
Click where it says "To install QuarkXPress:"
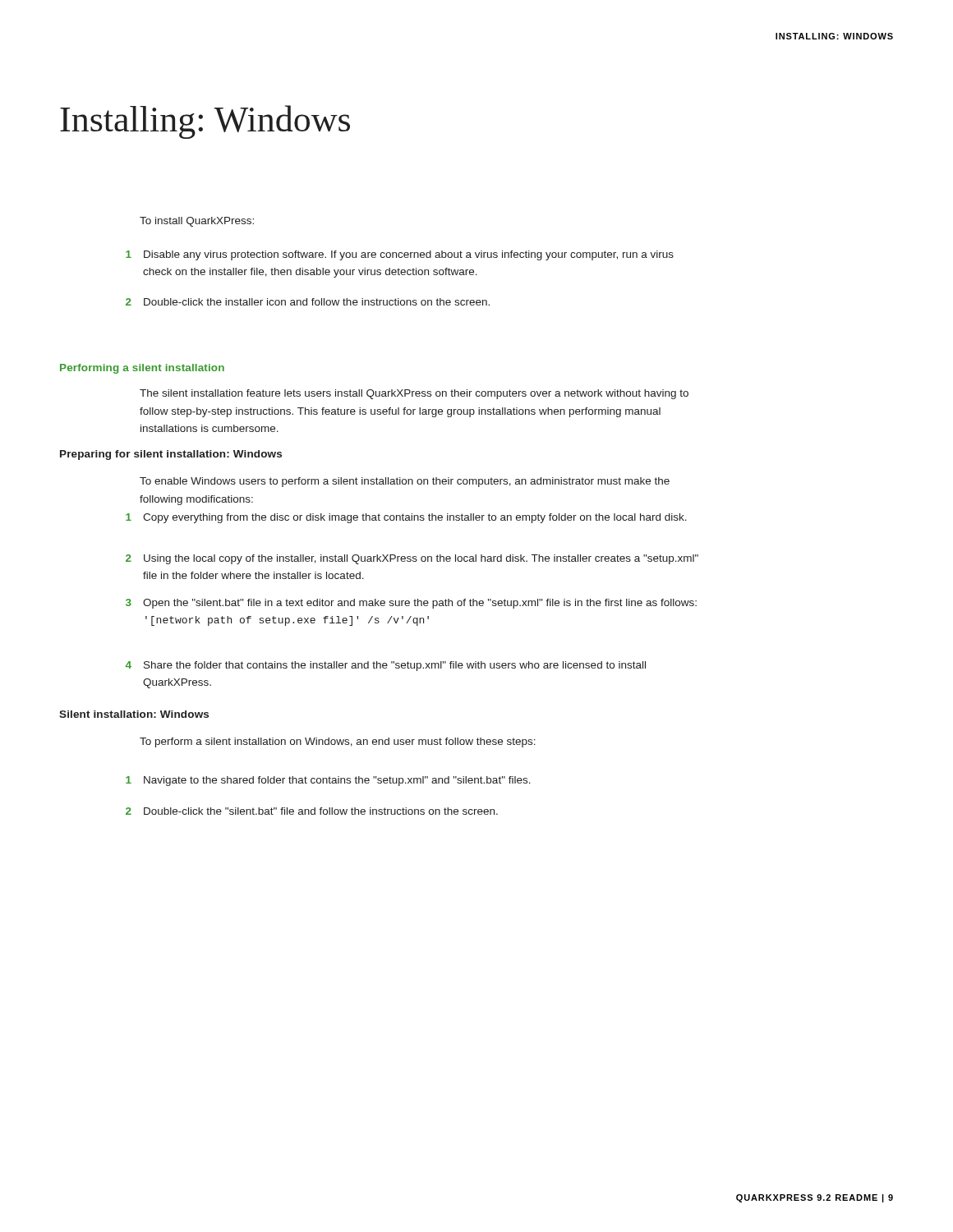point(197,221)
